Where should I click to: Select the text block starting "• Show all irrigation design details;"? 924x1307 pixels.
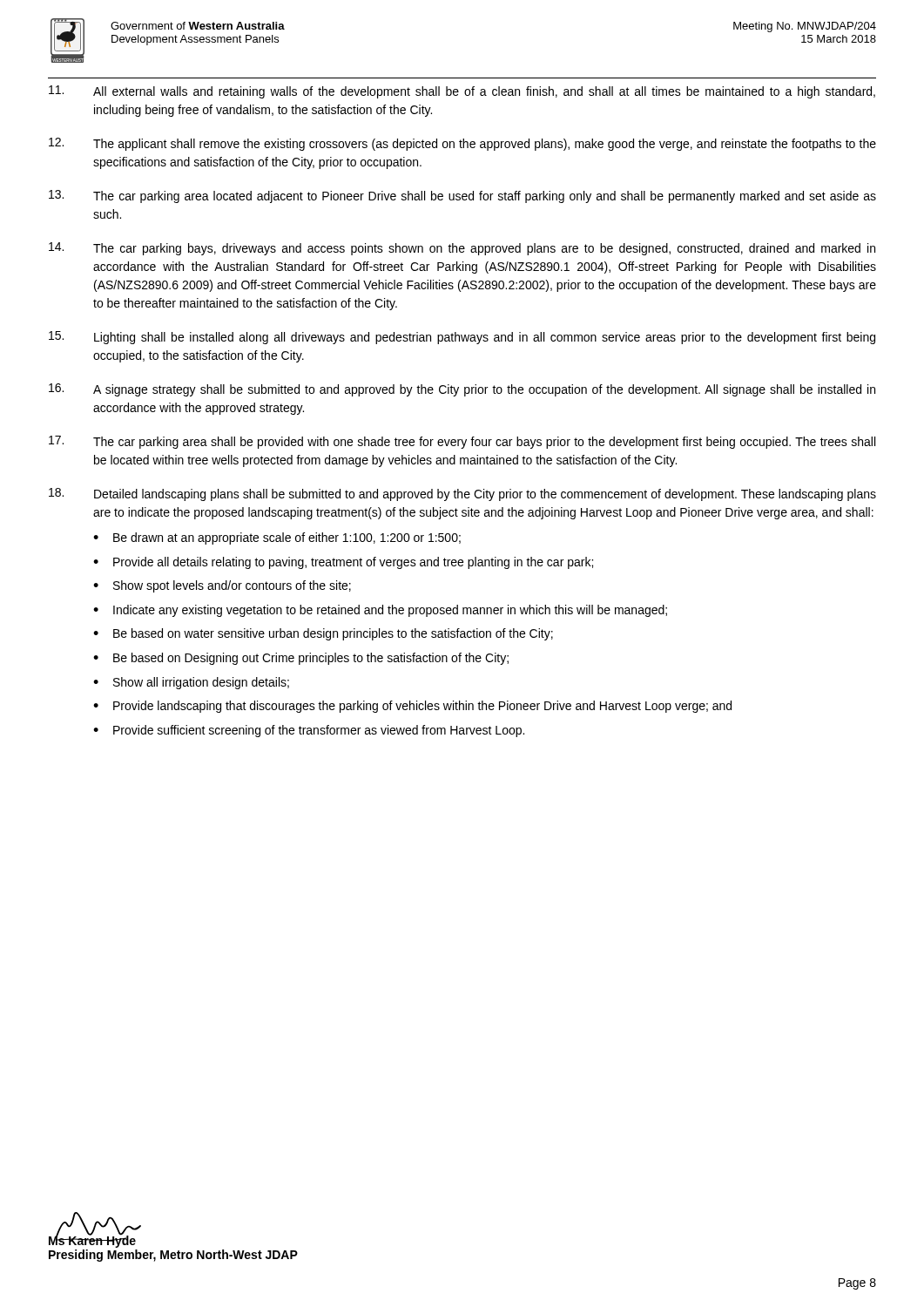(x=191, y=683)
